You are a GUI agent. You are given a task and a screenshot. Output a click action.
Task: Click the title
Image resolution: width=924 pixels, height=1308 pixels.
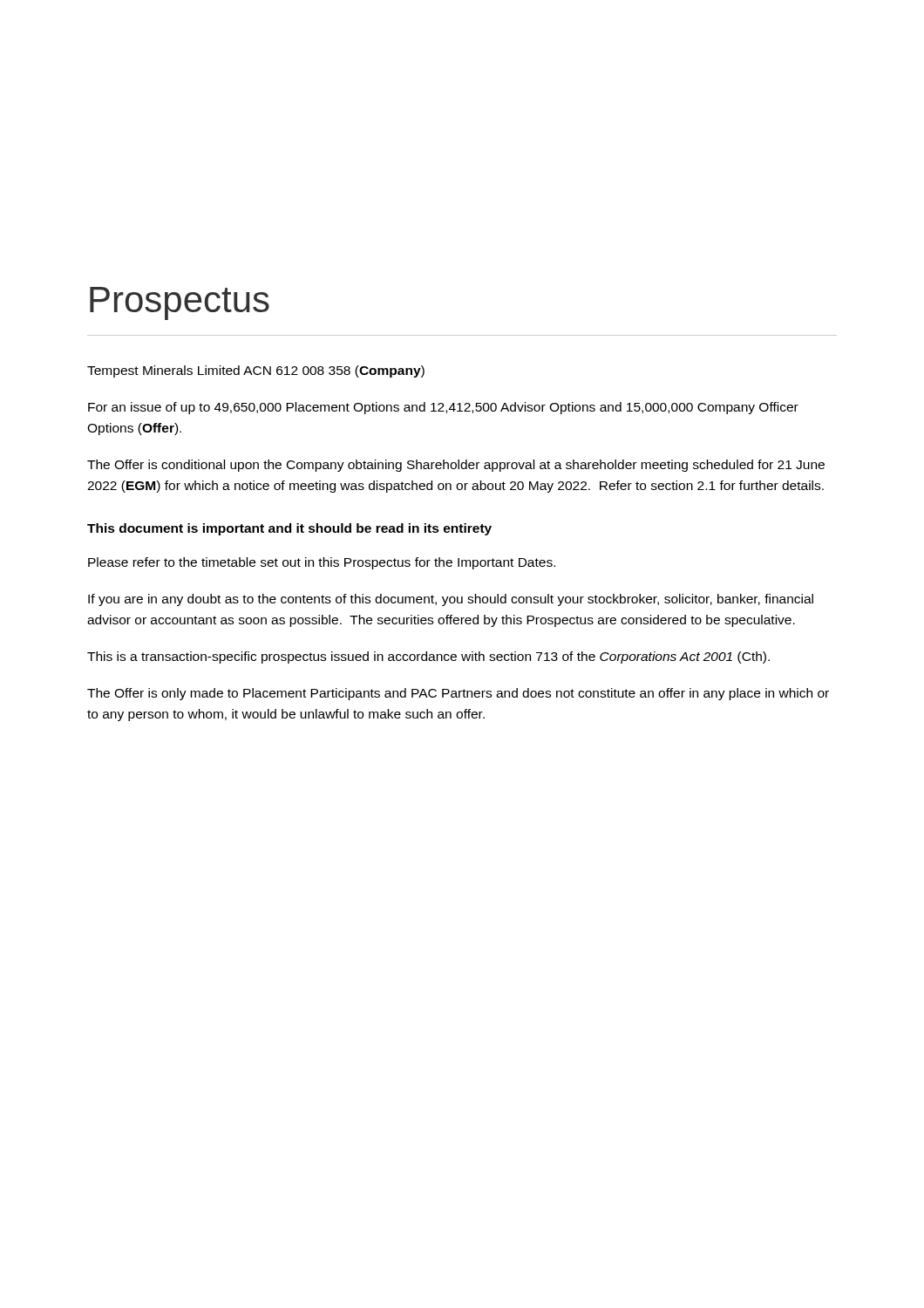pos(462,307)
